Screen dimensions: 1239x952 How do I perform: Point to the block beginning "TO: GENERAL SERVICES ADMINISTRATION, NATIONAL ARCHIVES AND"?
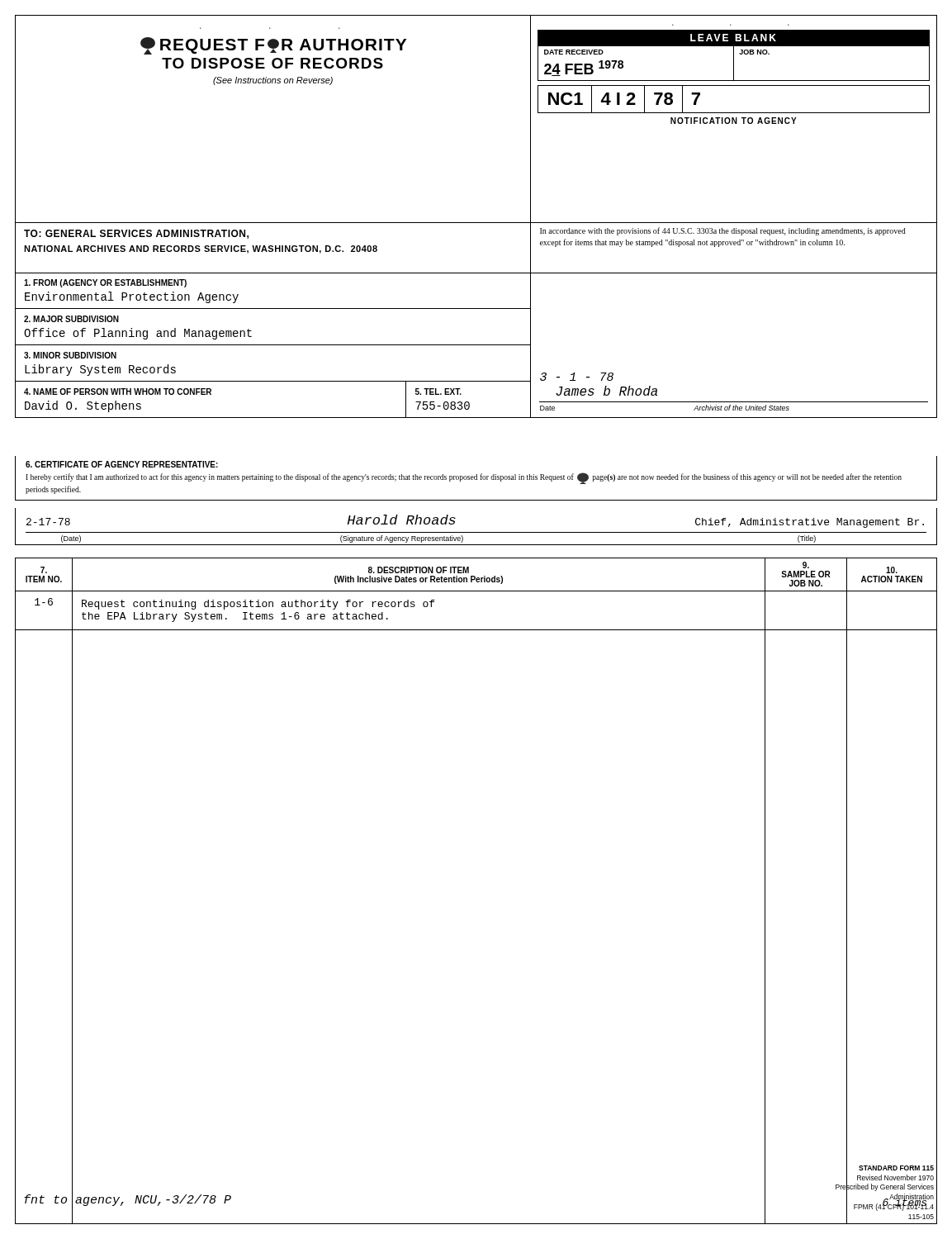point(201,241)
